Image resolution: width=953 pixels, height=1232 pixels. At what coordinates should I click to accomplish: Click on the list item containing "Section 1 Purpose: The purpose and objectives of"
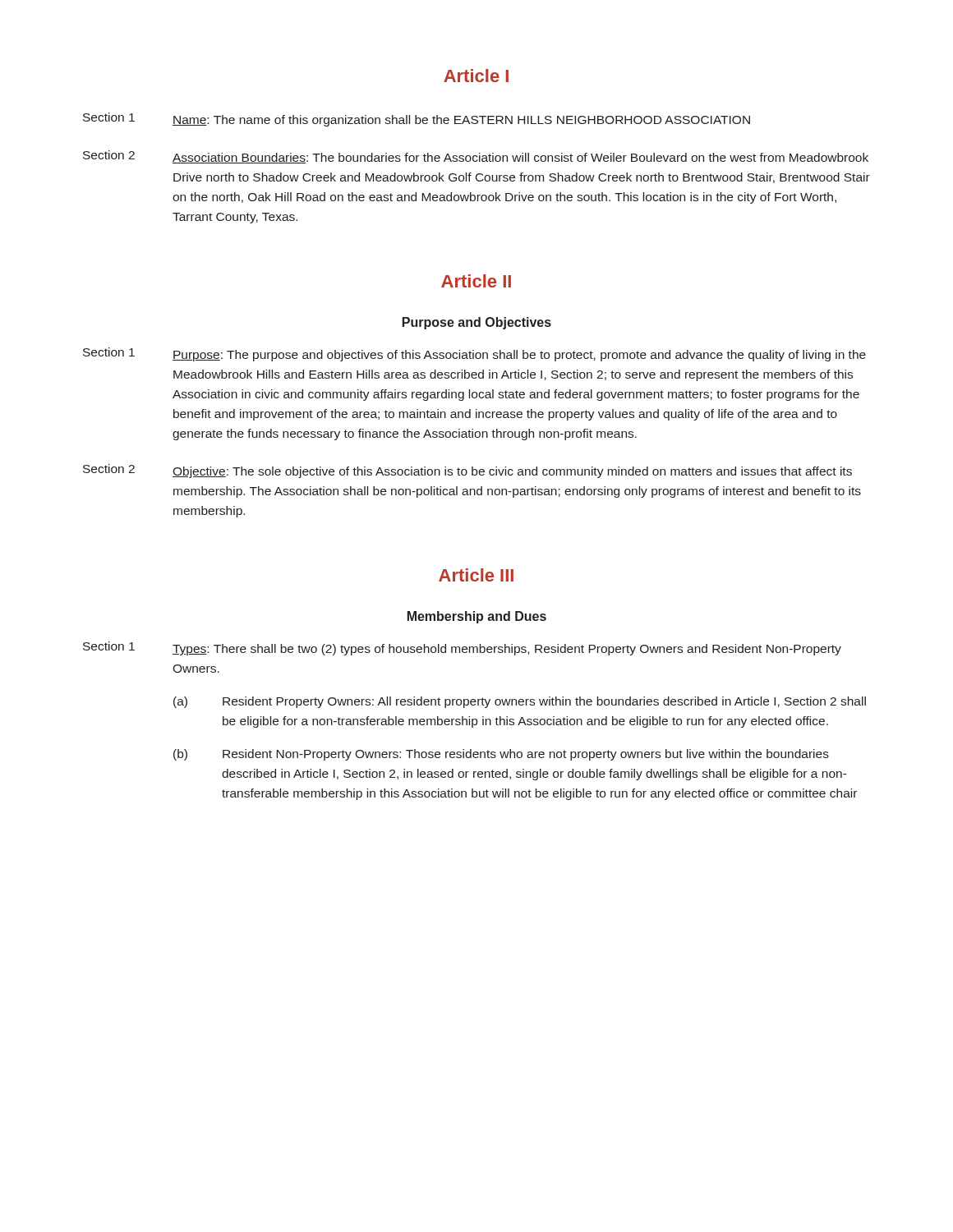coord(476,394)
